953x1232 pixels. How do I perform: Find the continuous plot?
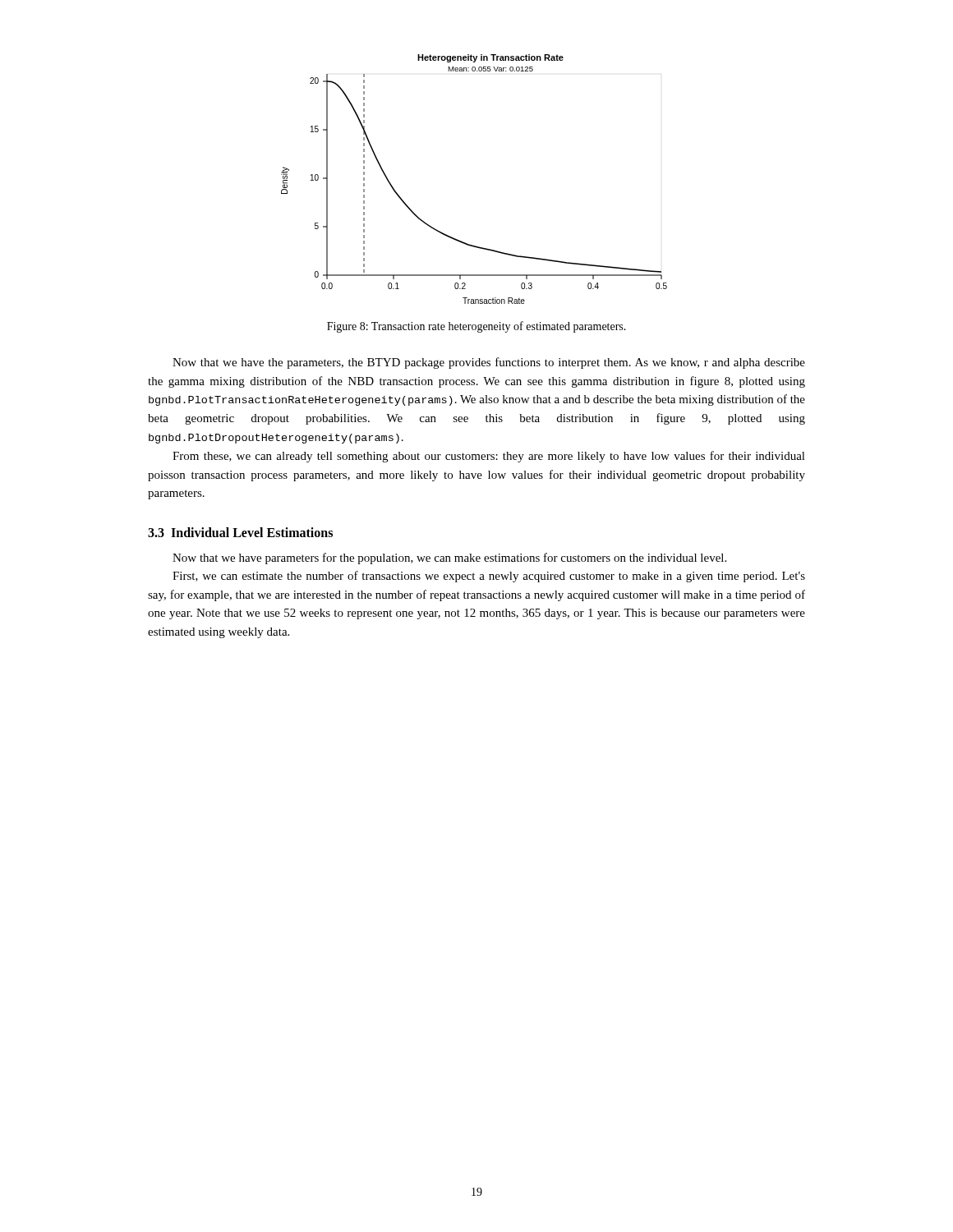(476, 181)
